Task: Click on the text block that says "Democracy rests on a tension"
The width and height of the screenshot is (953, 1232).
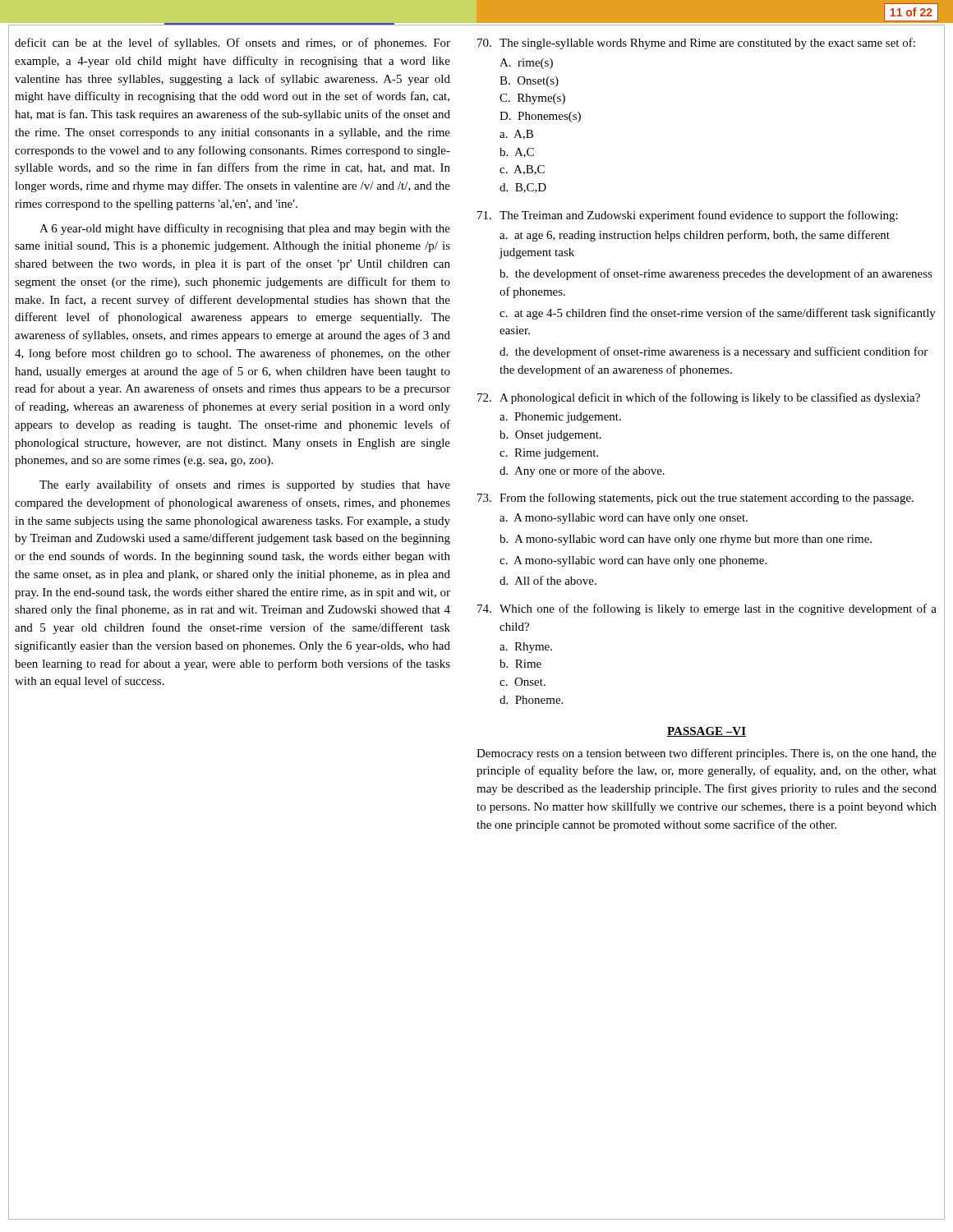Action: coord(707,788)
